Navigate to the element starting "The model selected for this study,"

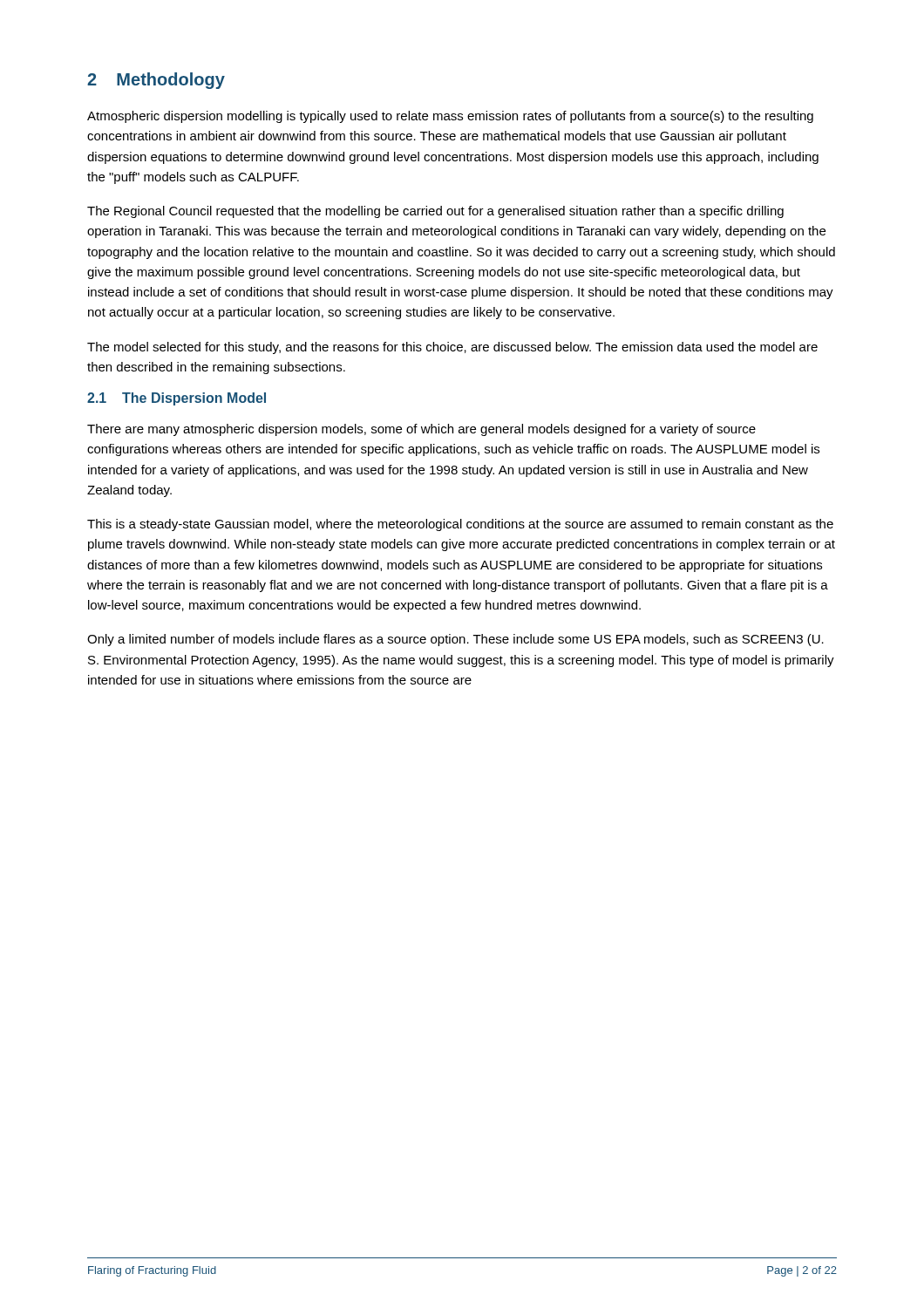coord(452,356)
